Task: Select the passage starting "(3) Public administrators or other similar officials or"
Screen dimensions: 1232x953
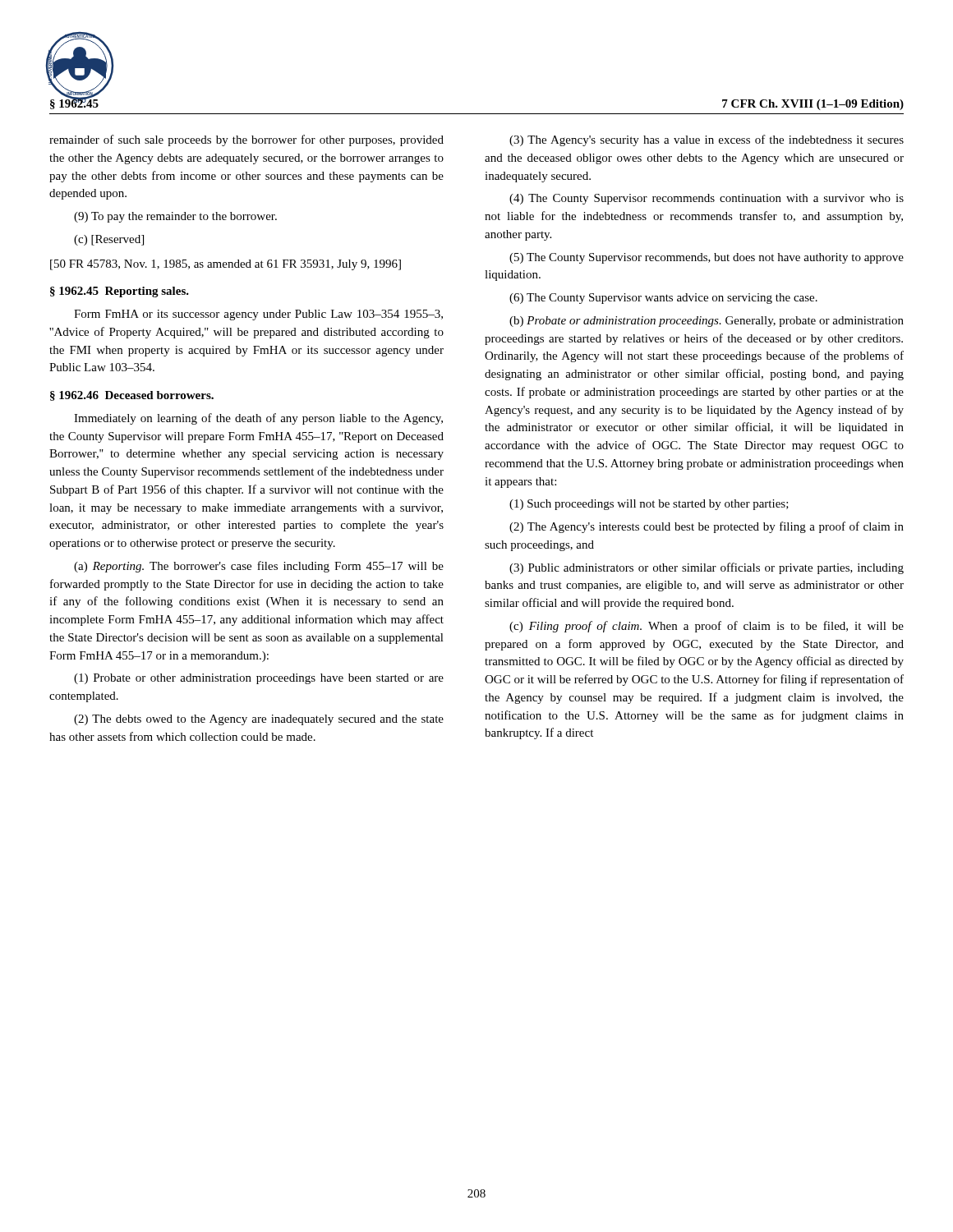Action: tap(694, 586)
